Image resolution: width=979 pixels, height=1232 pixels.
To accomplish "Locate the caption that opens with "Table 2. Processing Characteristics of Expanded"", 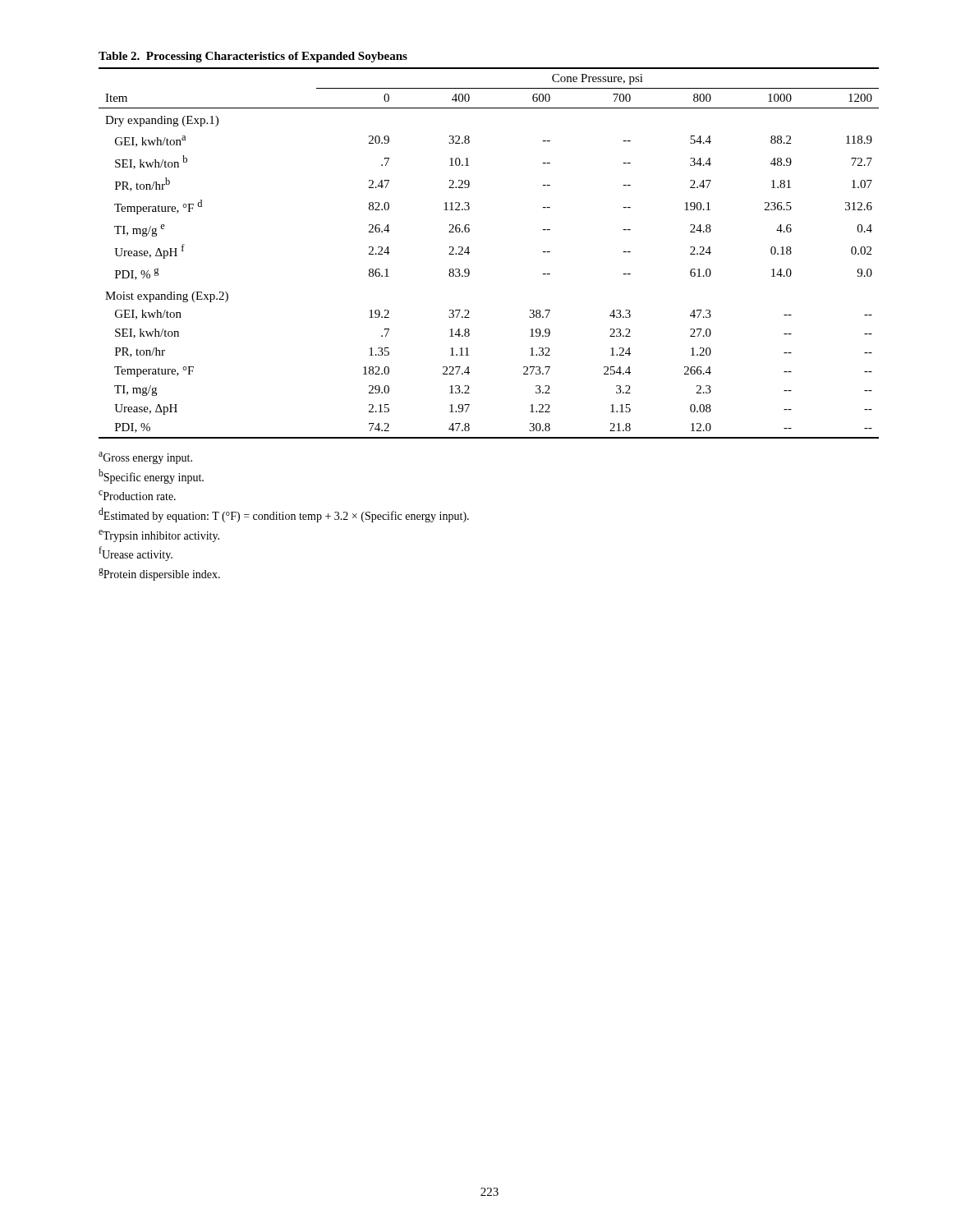I will 253,56.
